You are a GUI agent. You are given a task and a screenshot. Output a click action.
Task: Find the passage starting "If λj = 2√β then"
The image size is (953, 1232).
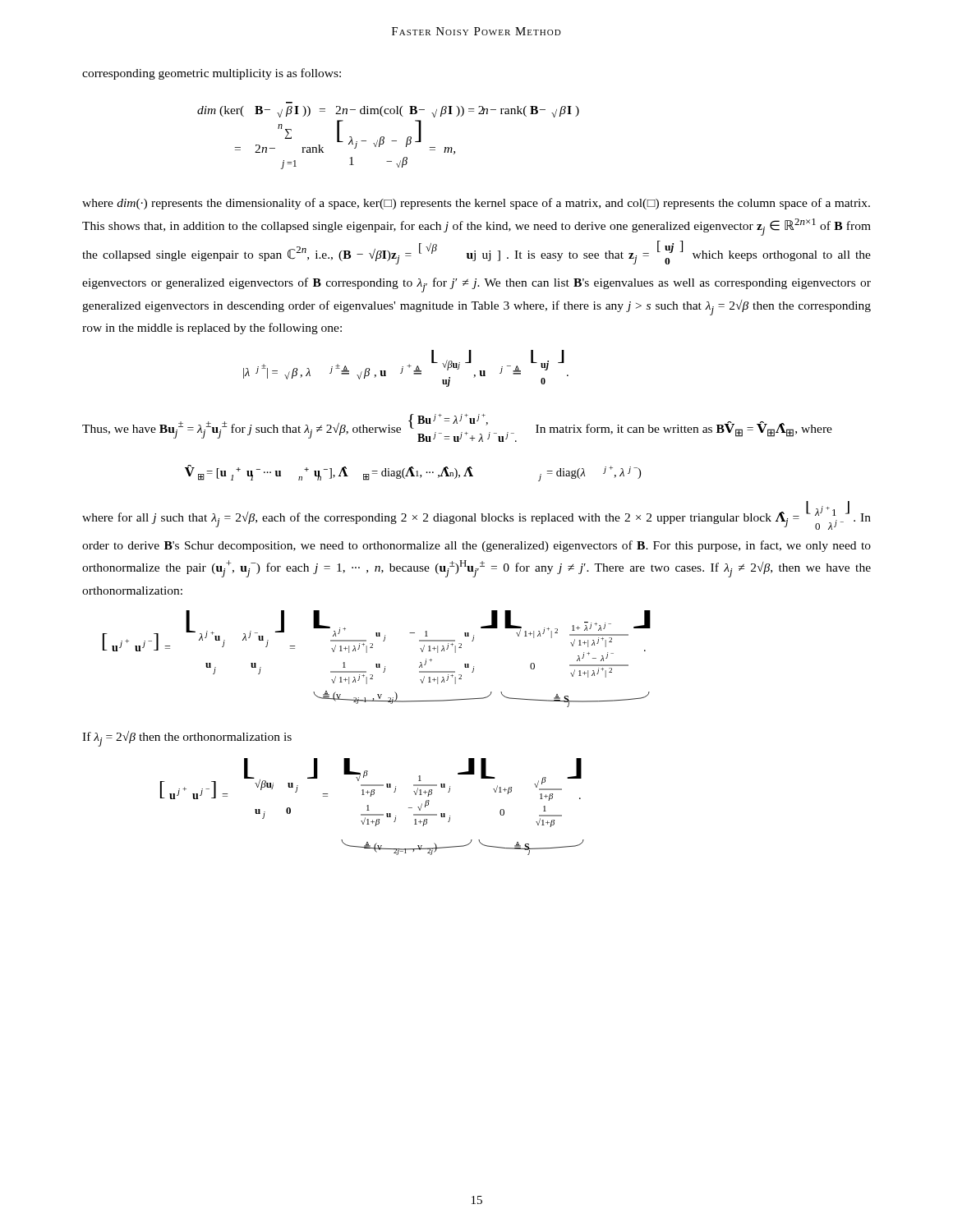tap(187, 738)
